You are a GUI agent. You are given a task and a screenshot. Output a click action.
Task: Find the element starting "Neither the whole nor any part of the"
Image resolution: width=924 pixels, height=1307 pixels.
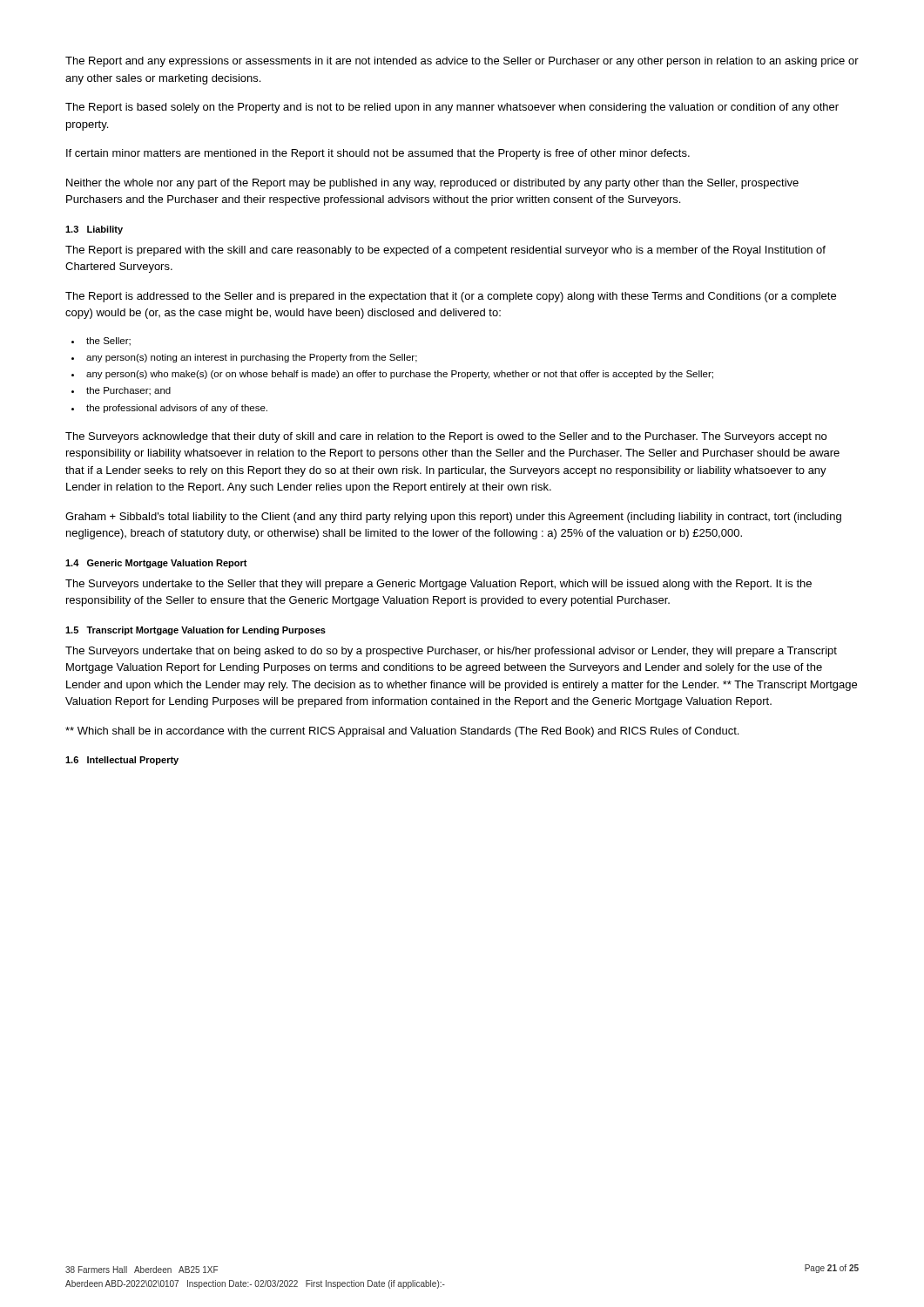(462, 191)
